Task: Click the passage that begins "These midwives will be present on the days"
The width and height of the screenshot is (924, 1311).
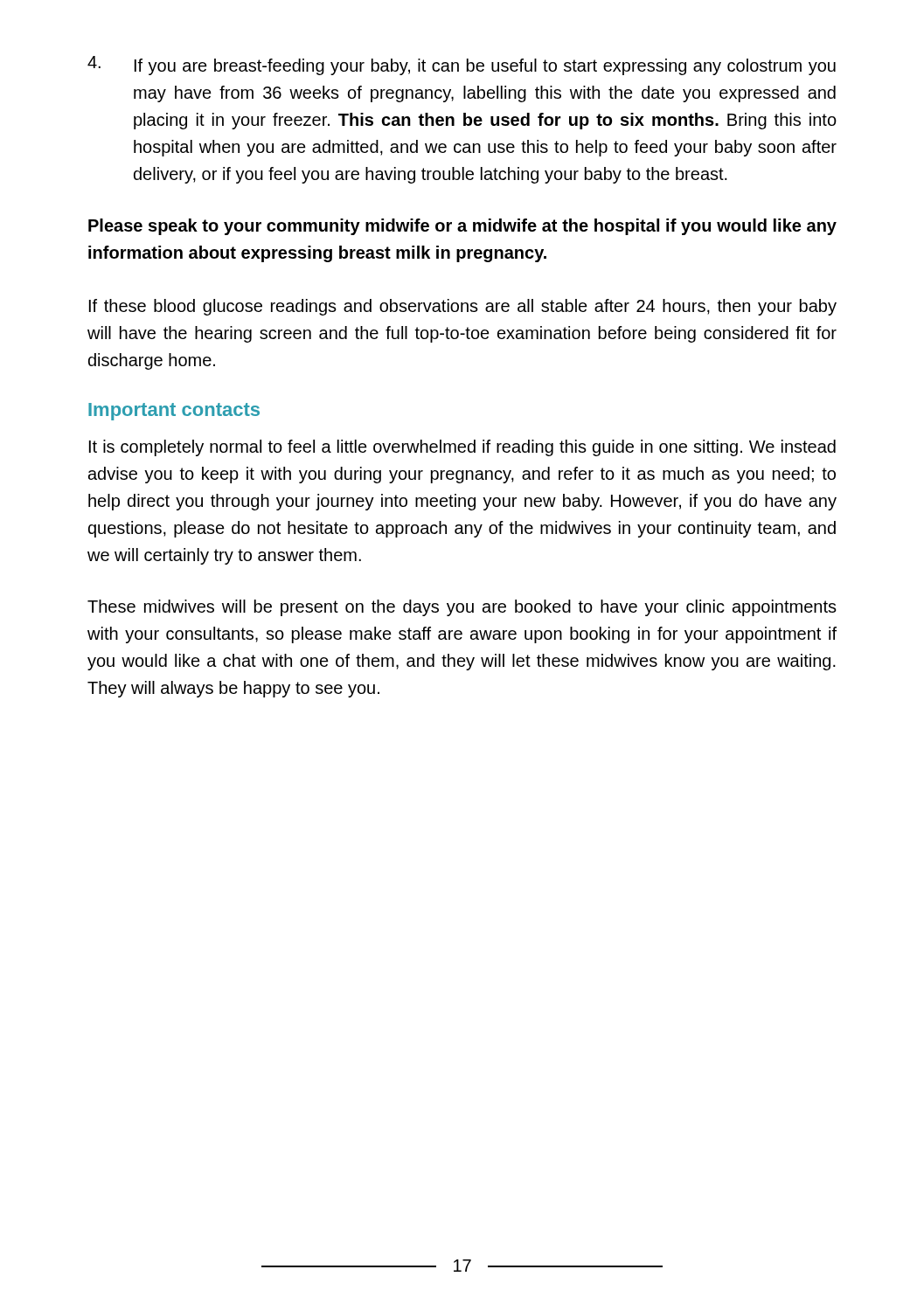Action: click(x=462, y=647)
